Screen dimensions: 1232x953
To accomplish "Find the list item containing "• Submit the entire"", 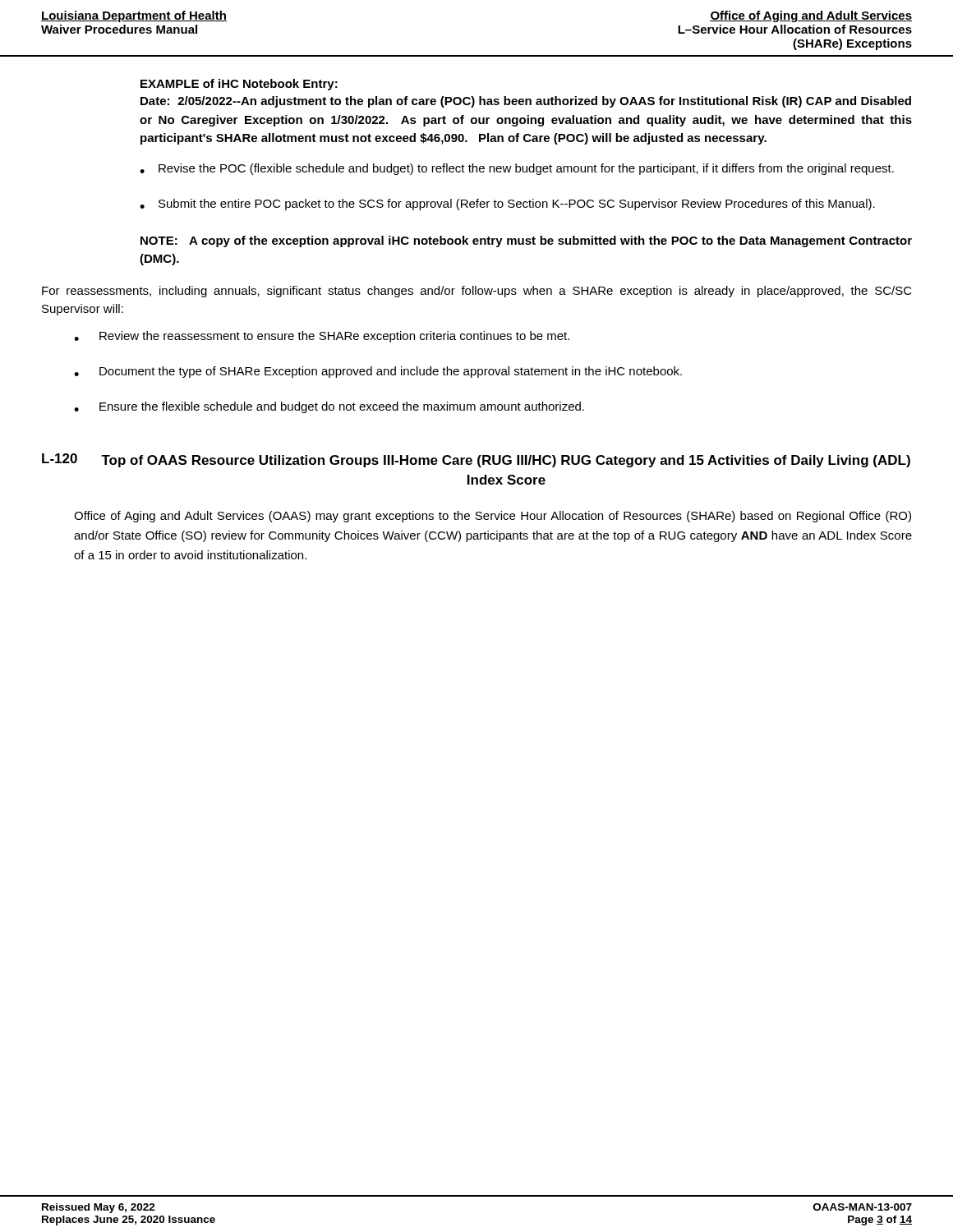I will coord(526,206).
